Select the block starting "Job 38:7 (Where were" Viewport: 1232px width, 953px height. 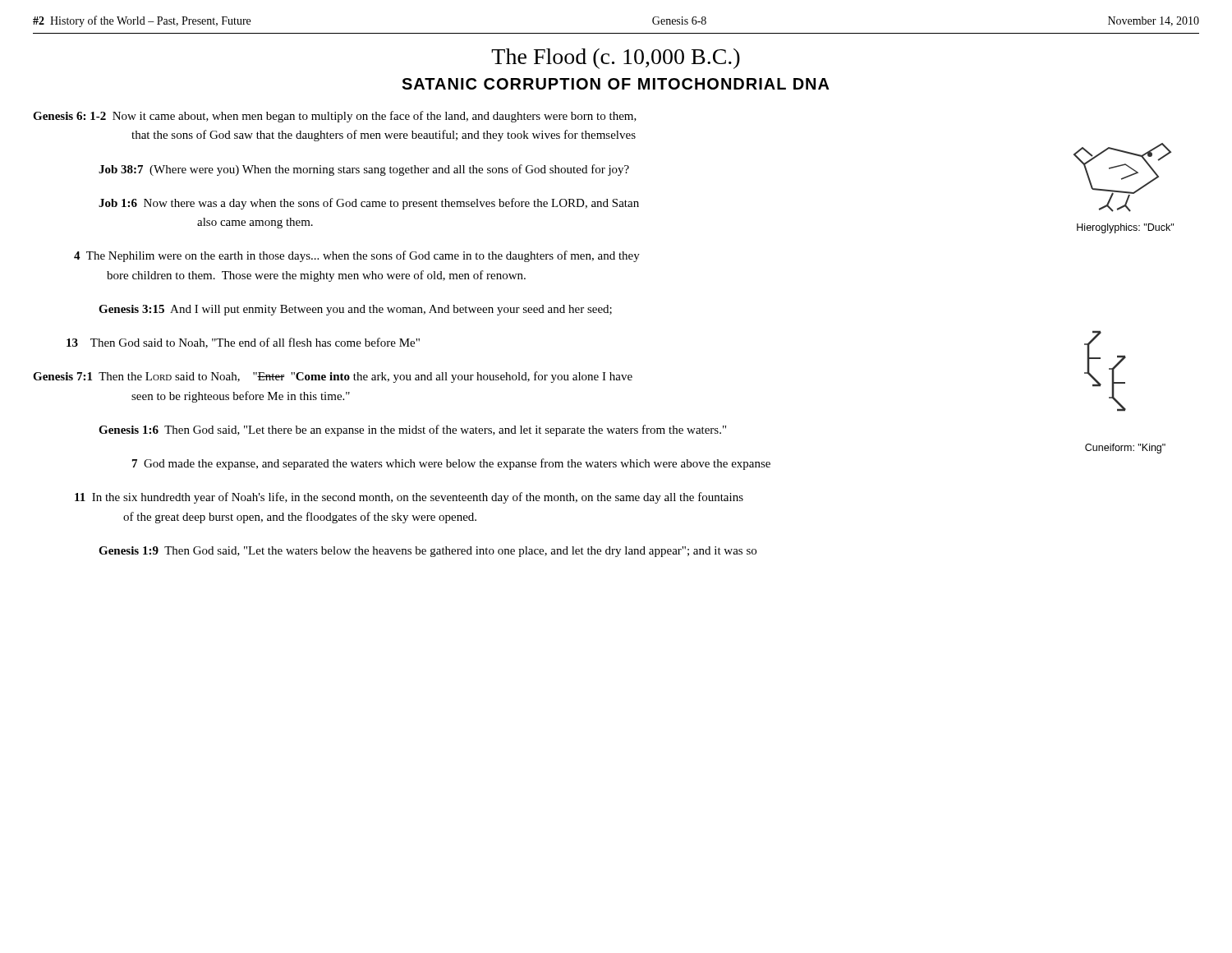[x=364, y=169]
